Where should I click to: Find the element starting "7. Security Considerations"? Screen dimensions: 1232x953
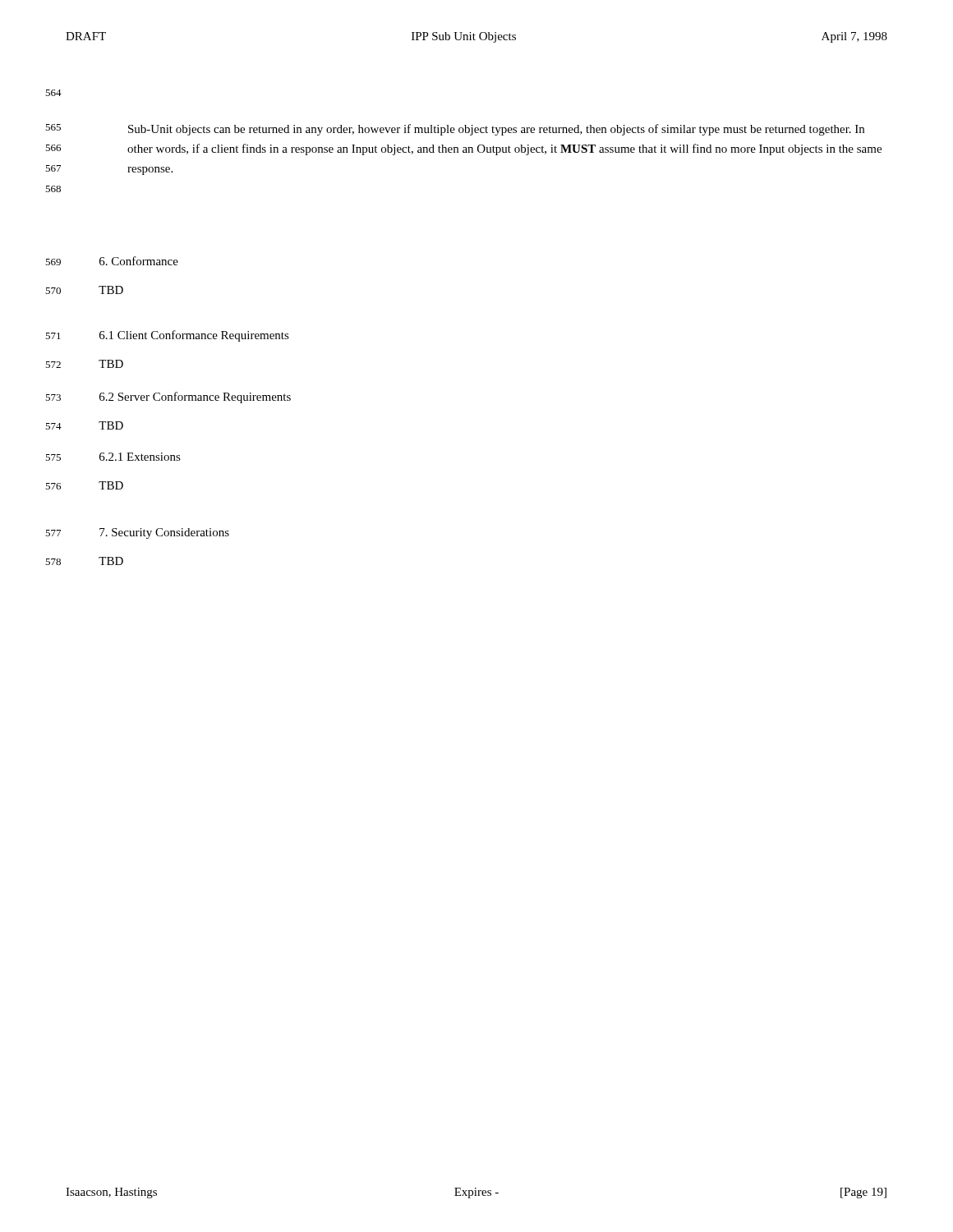click(x=164, y=532)
